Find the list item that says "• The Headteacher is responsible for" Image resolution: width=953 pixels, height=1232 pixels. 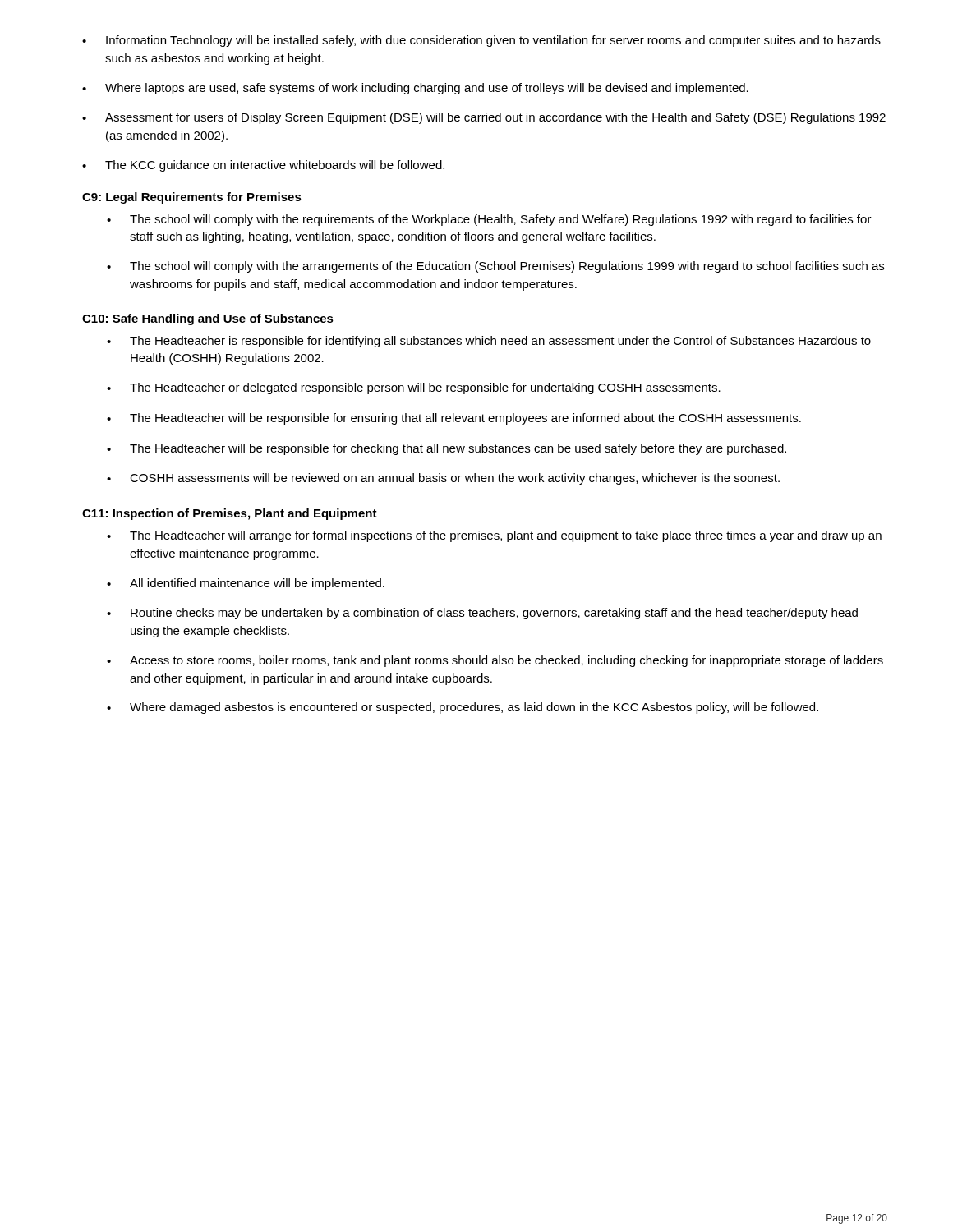(497, 349)
